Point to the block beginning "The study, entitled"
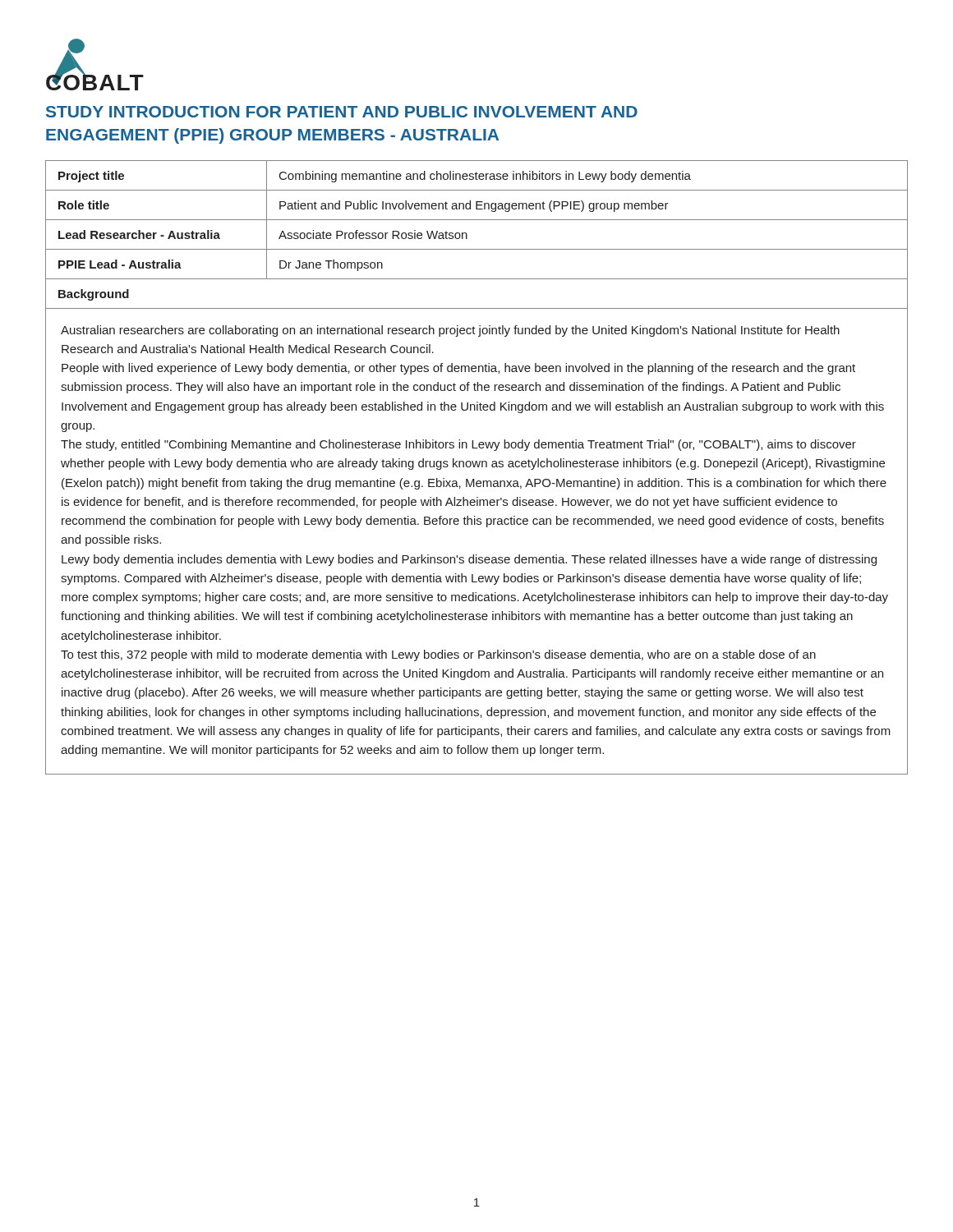Viewport: 953px width, 1232px height. coord(476,492)
